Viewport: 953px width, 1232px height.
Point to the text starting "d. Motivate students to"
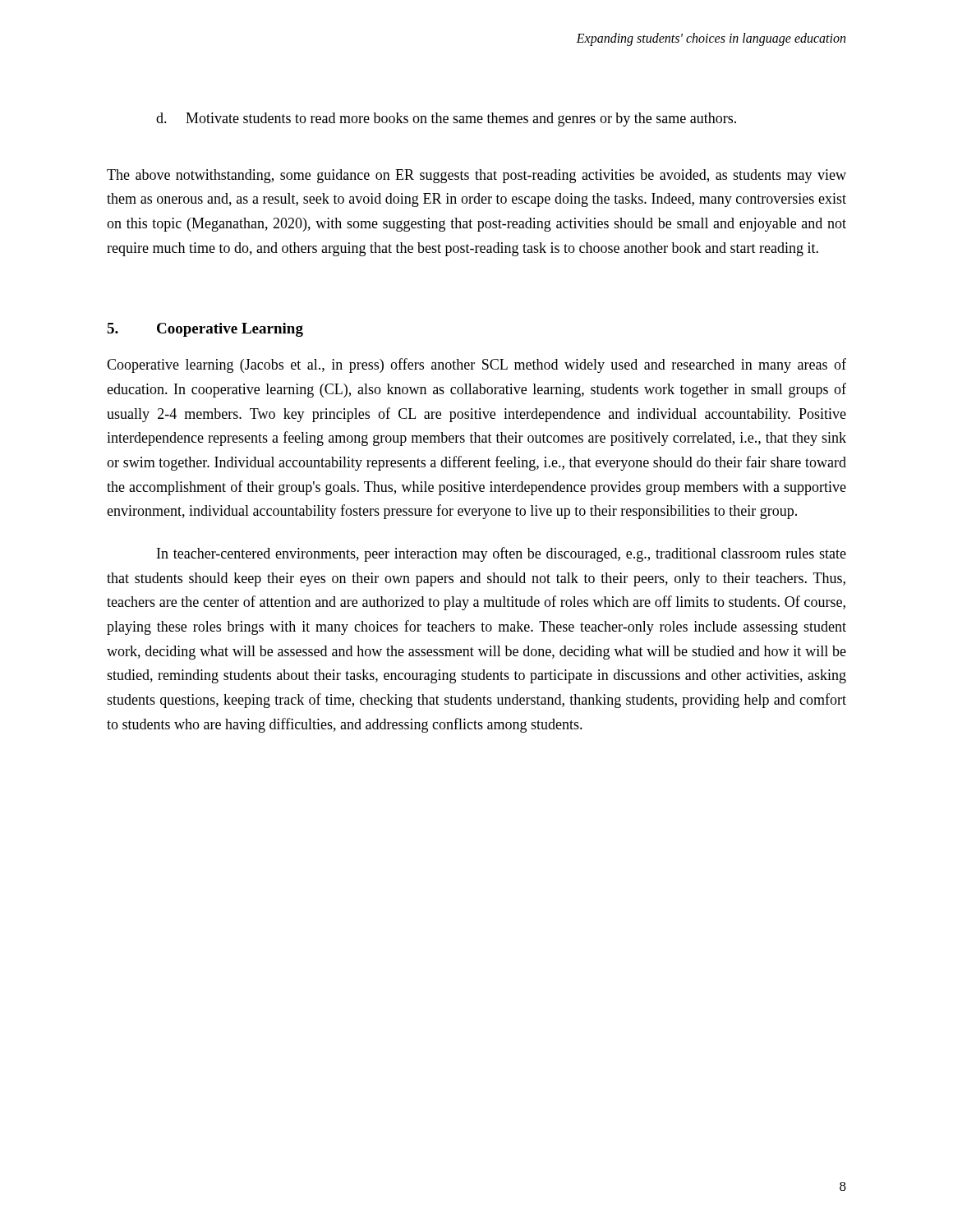(501, 119)
